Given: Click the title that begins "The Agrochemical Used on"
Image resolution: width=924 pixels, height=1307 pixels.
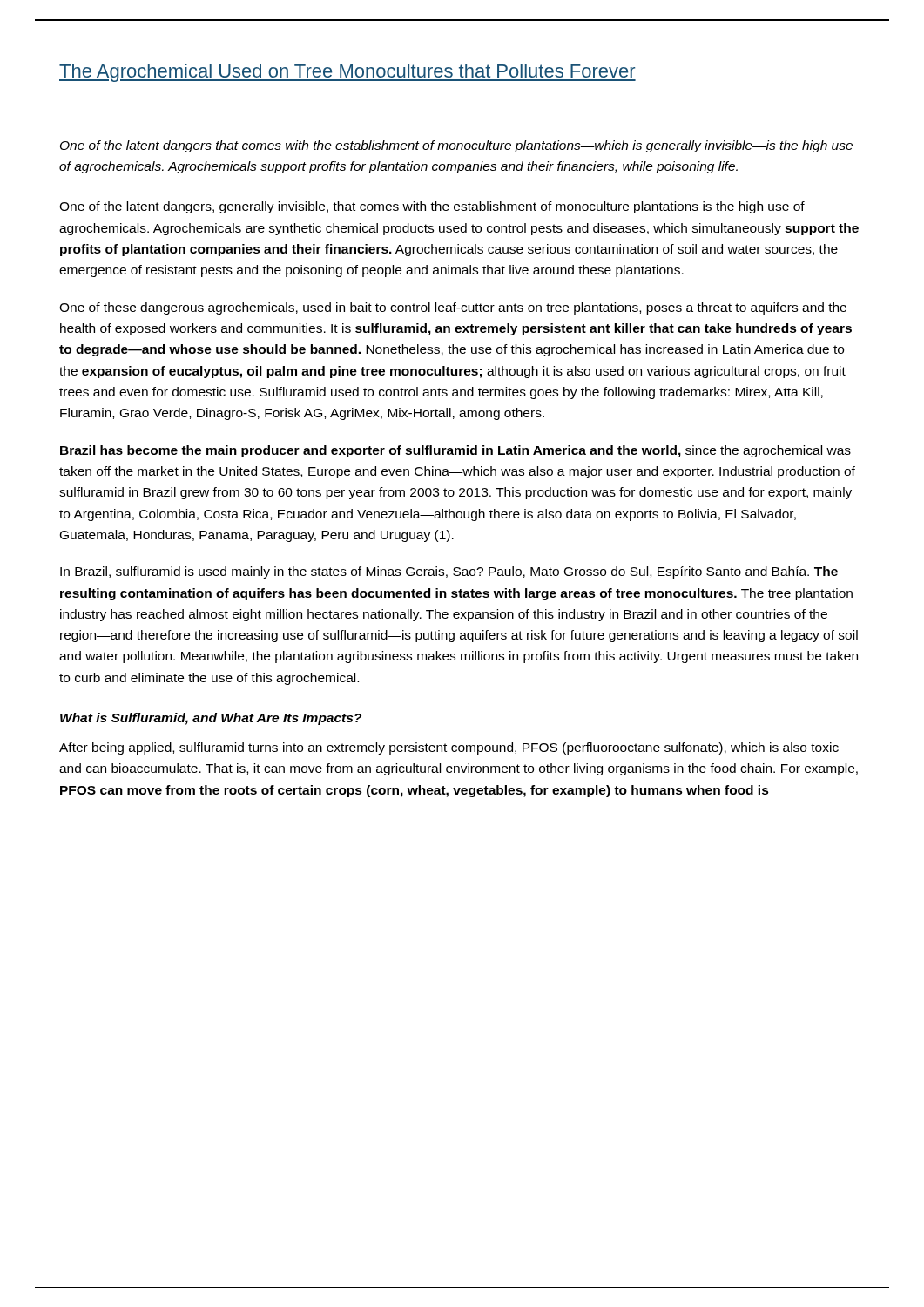Looking at the screenshot, I should [x=347, y=71].
